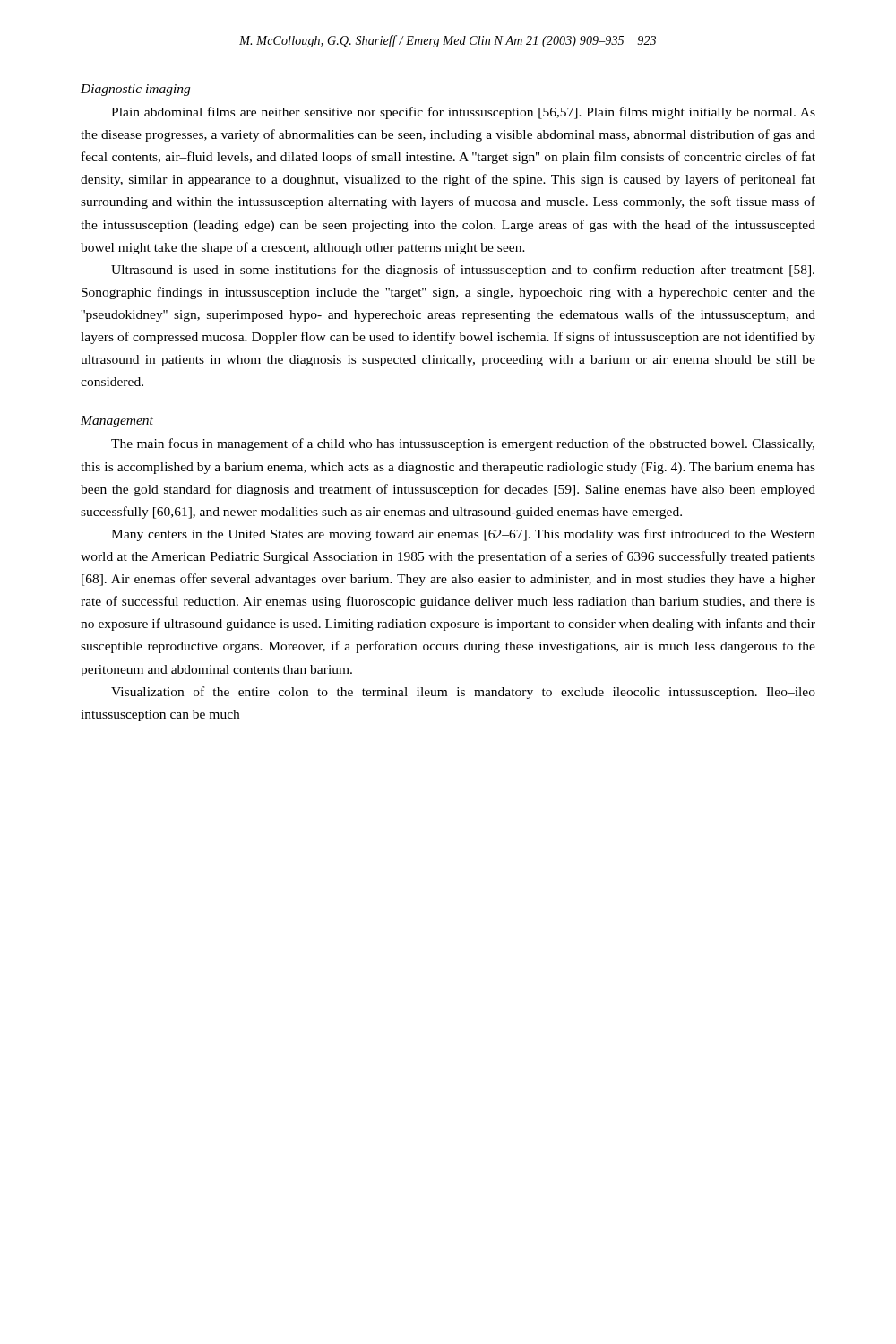Locate the passage starting "Plain abdominal films are neither sensitive"

(448, 247)
